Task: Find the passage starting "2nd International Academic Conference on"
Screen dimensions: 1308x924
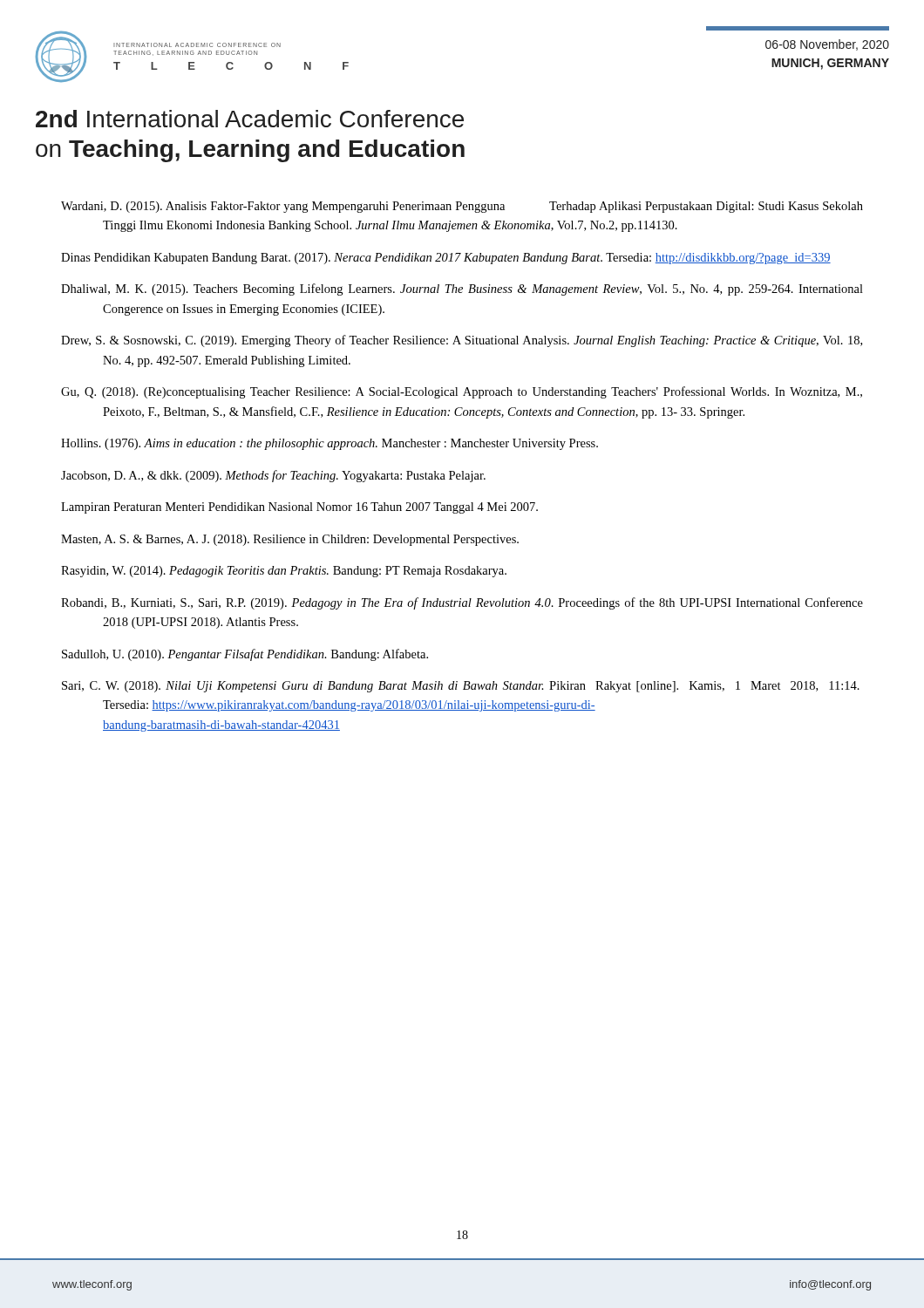Action: [462, 134]
